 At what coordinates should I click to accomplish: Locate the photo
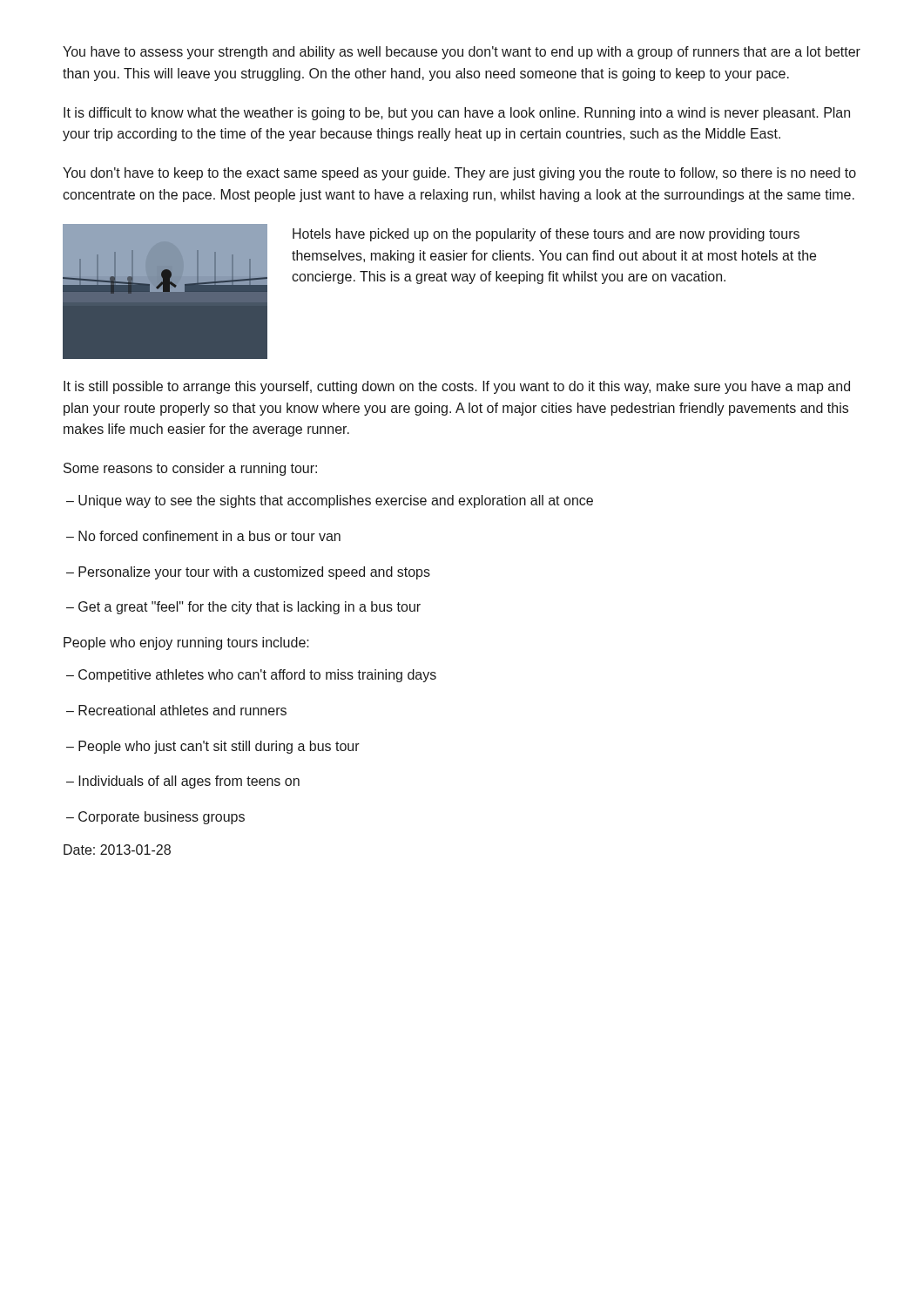click(x=165, y=291)
